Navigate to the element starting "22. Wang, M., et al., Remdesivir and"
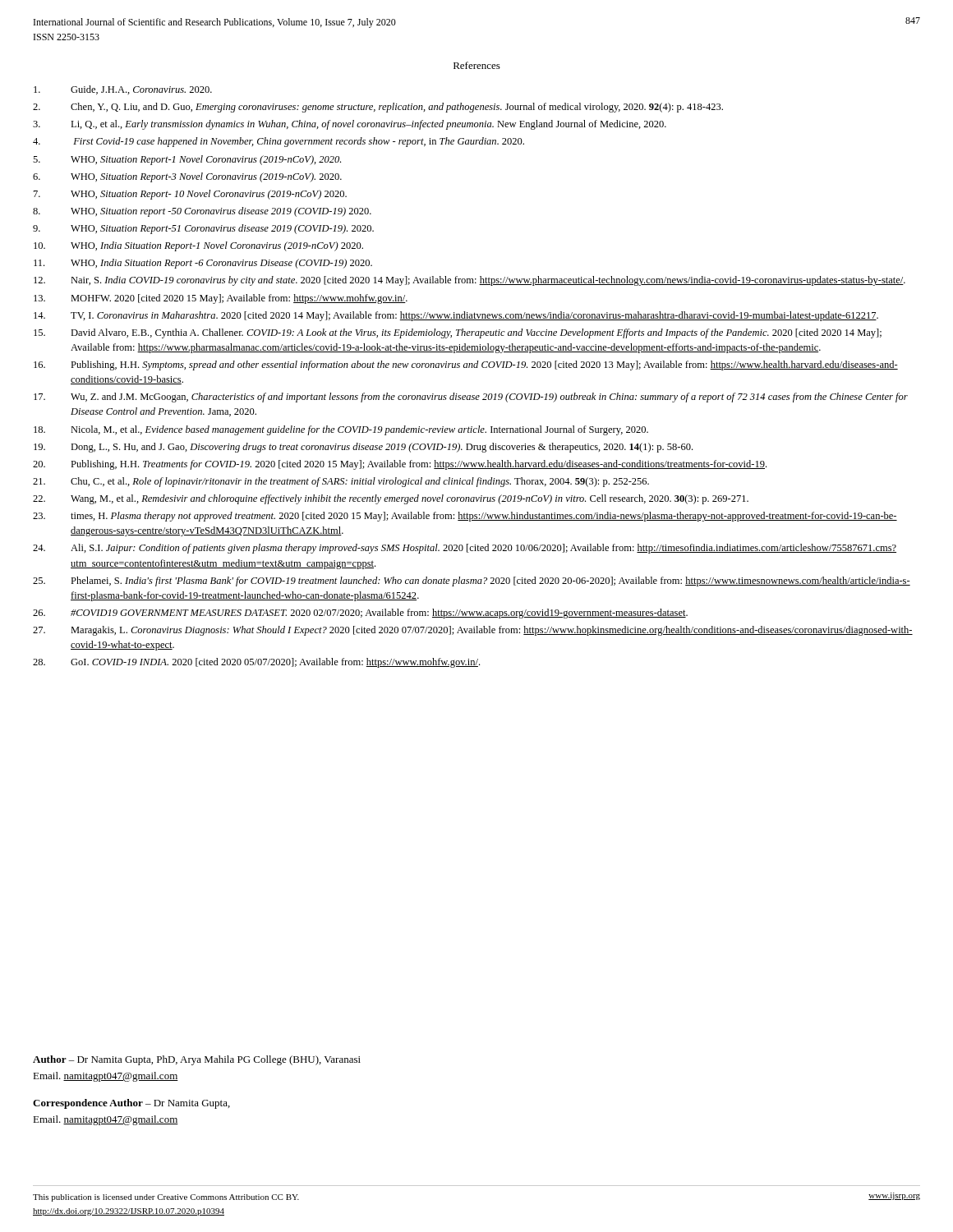953x1232 pixels. click(476, 499)
